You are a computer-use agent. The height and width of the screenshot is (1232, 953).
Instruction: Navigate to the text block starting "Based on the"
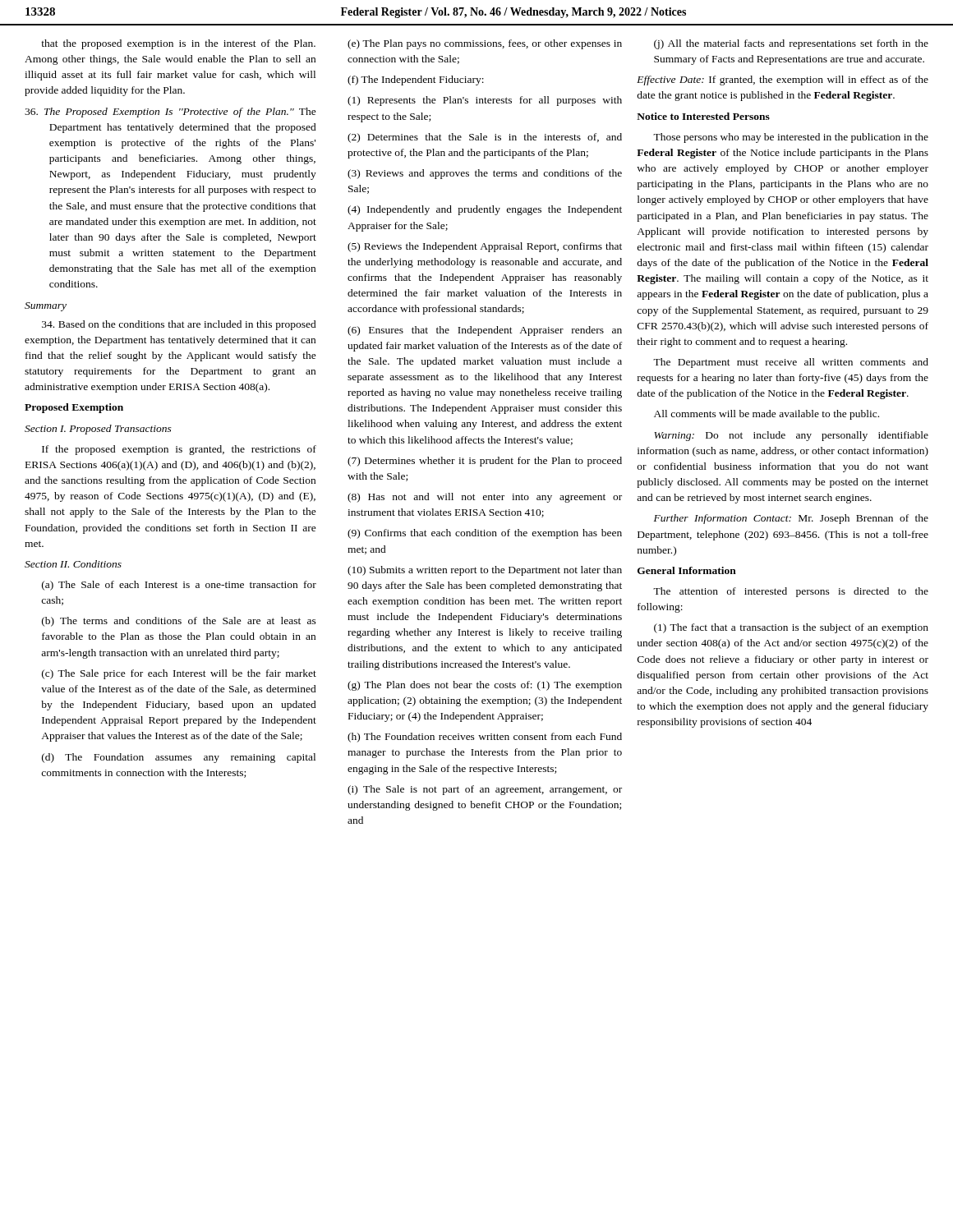pyautogui.click(x=170, y=355)
